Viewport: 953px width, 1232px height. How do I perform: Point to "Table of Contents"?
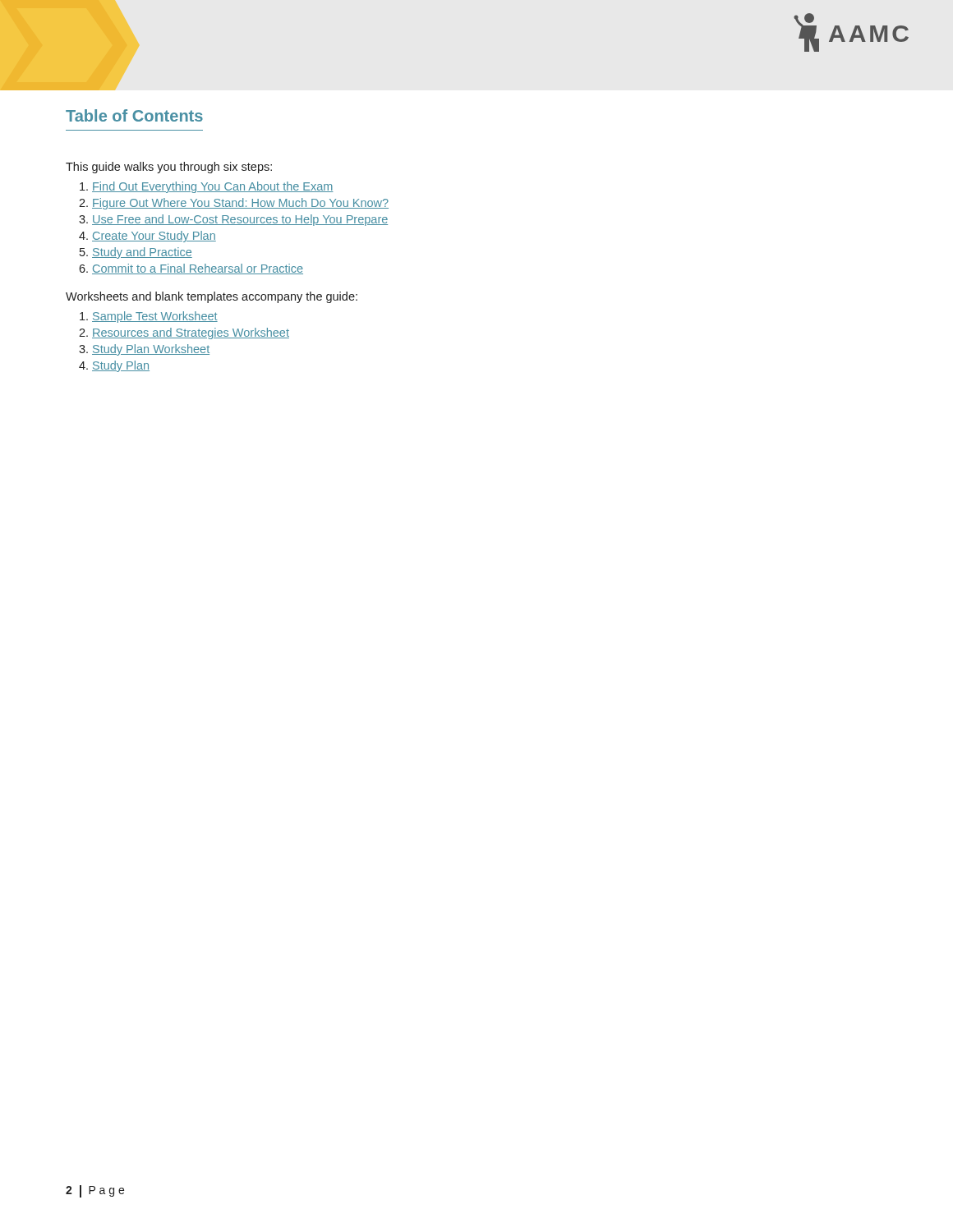tap(135, 116)
